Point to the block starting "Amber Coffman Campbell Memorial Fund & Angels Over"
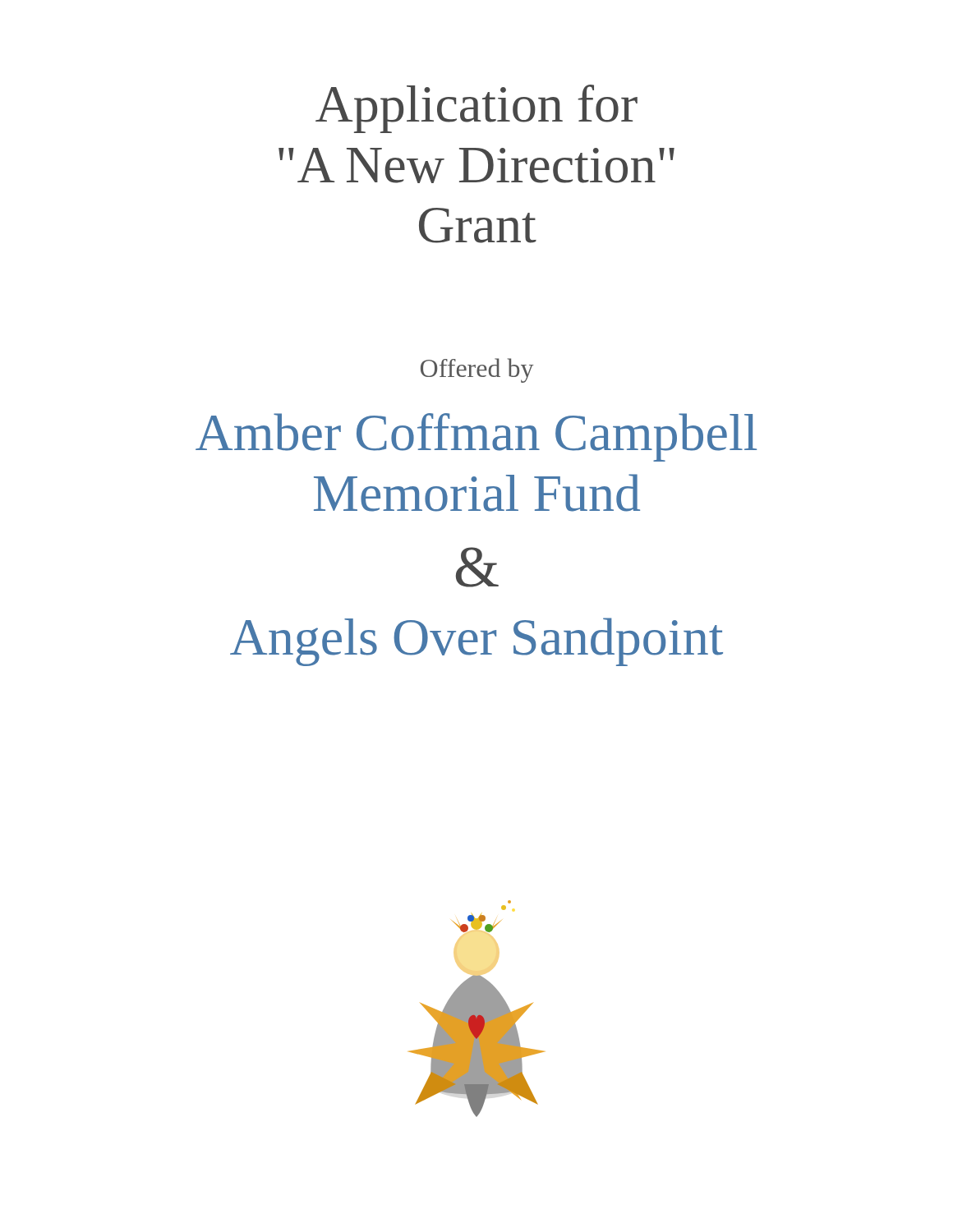Screen dimensions: 1232x953 (476, 535)
